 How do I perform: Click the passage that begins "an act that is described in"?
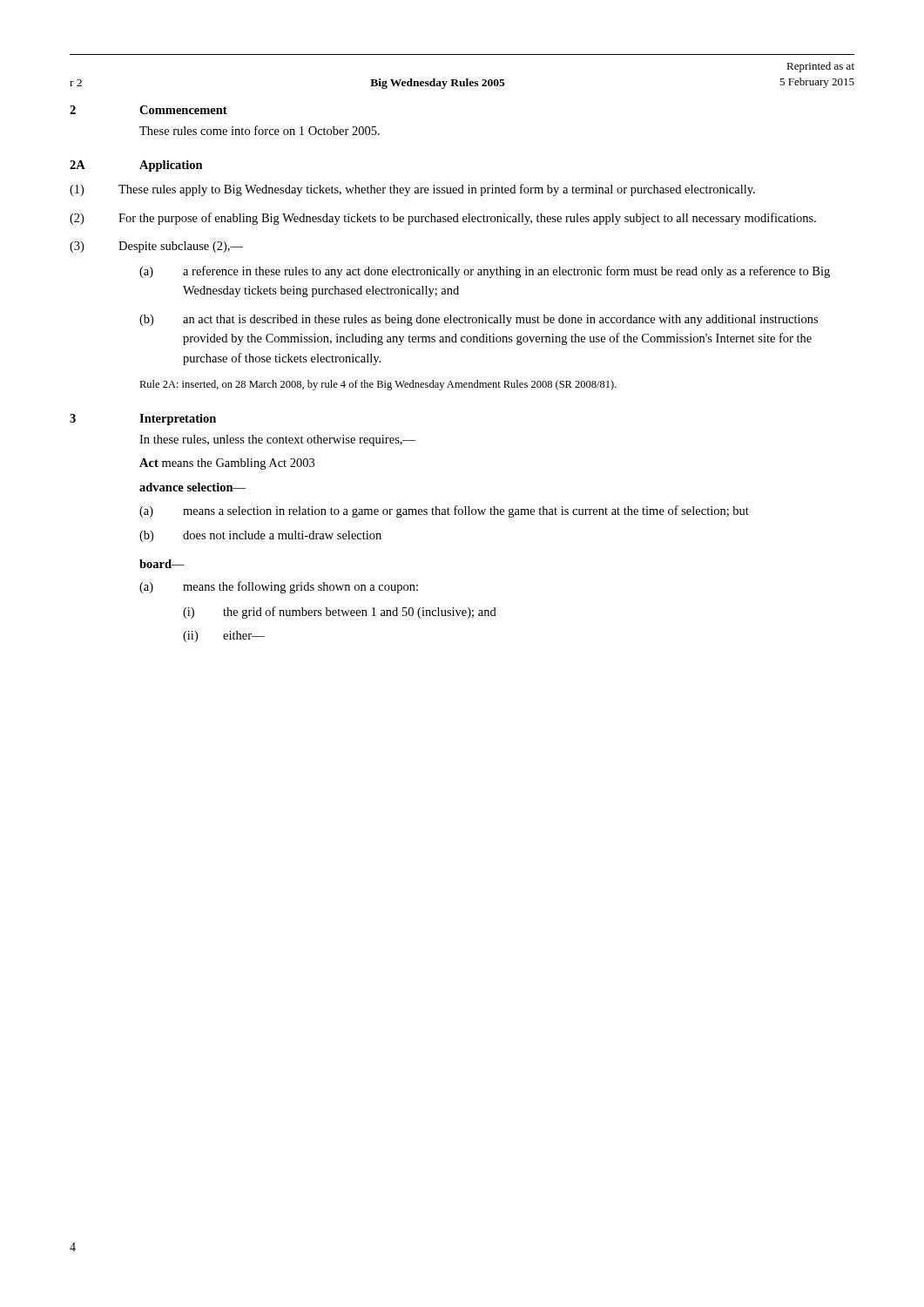[501, 338]
